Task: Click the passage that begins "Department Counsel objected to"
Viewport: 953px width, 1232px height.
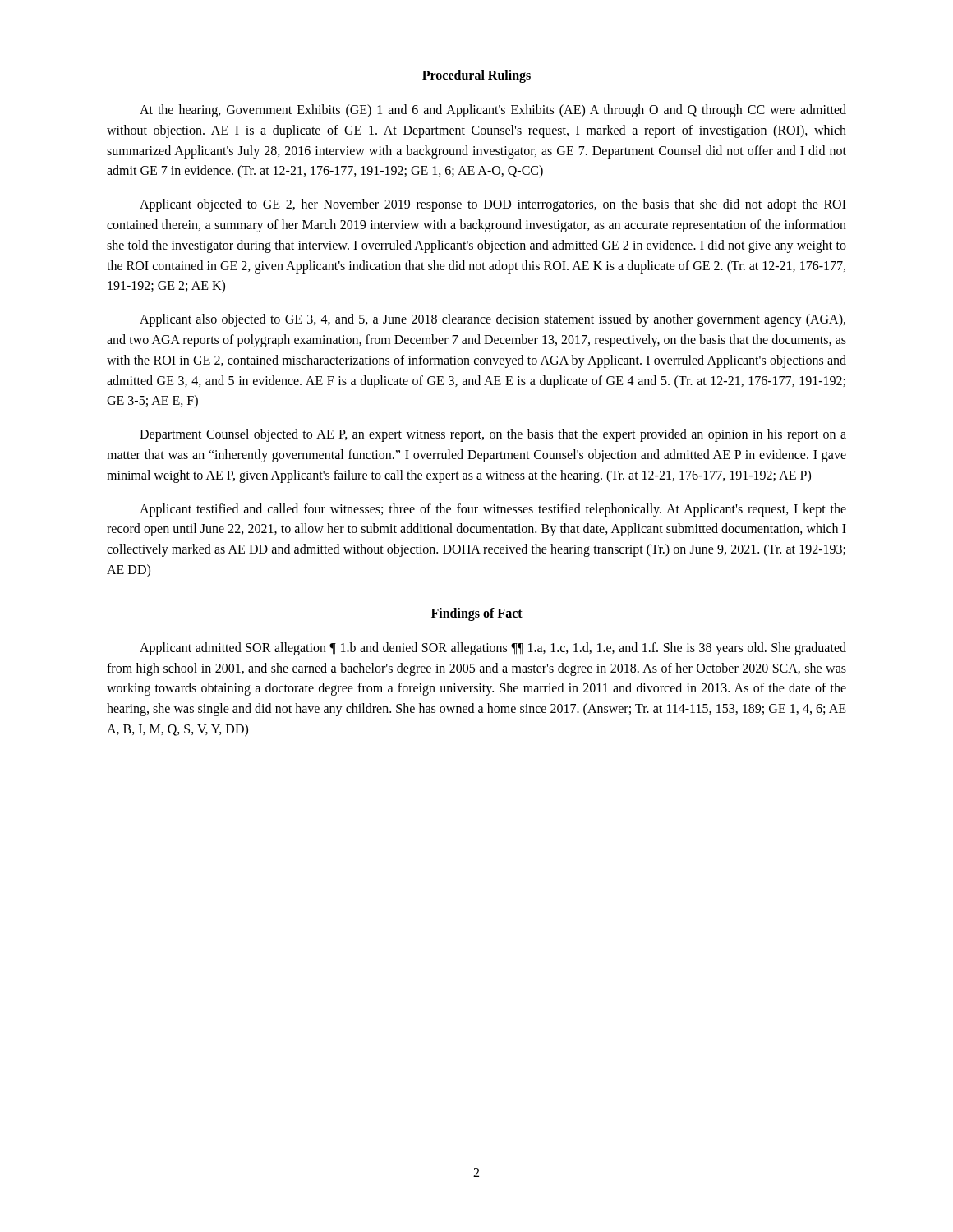Action: pos(476,455)
